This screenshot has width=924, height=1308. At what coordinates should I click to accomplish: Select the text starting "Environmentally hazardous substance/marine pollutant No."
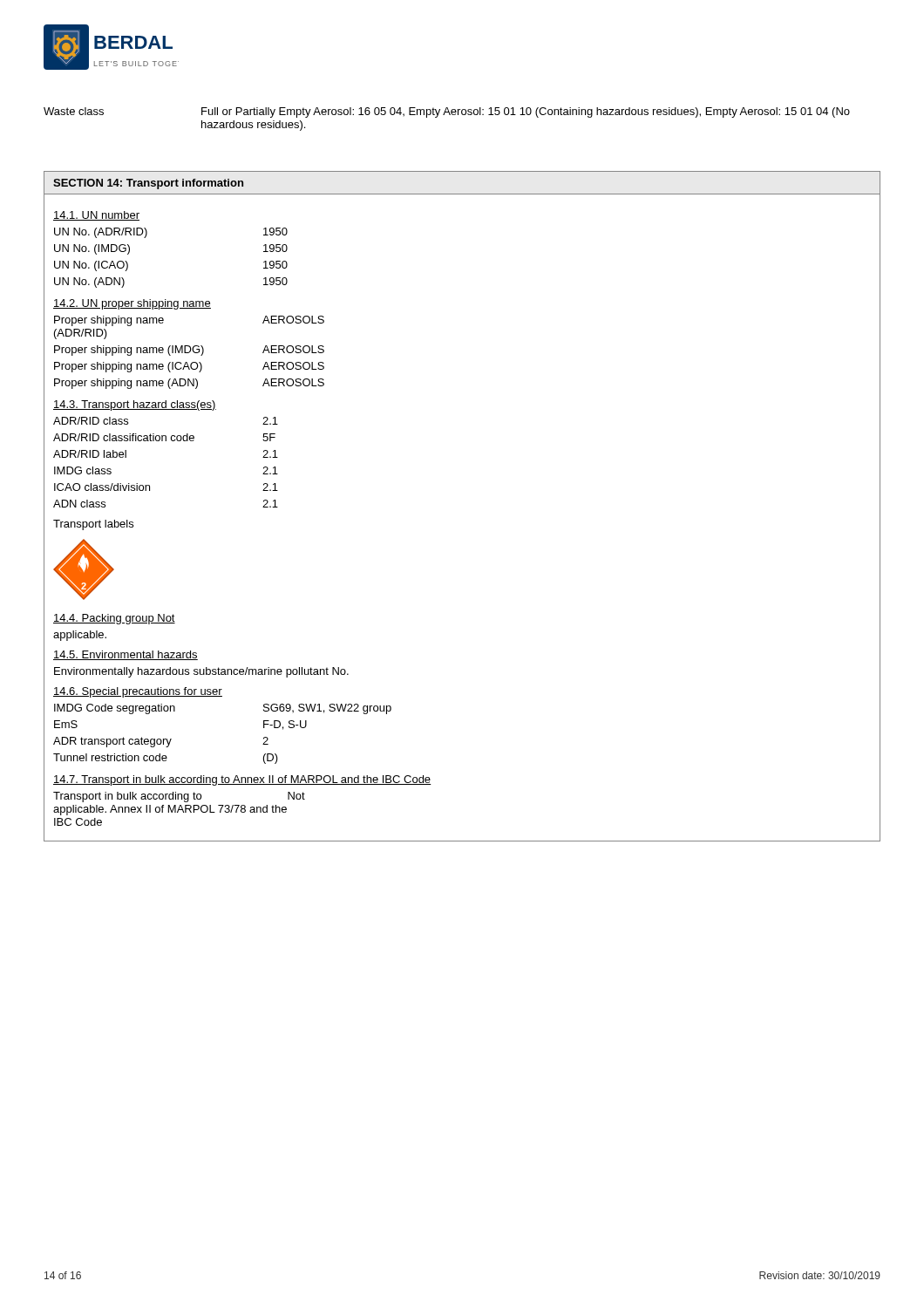[201, 671]
